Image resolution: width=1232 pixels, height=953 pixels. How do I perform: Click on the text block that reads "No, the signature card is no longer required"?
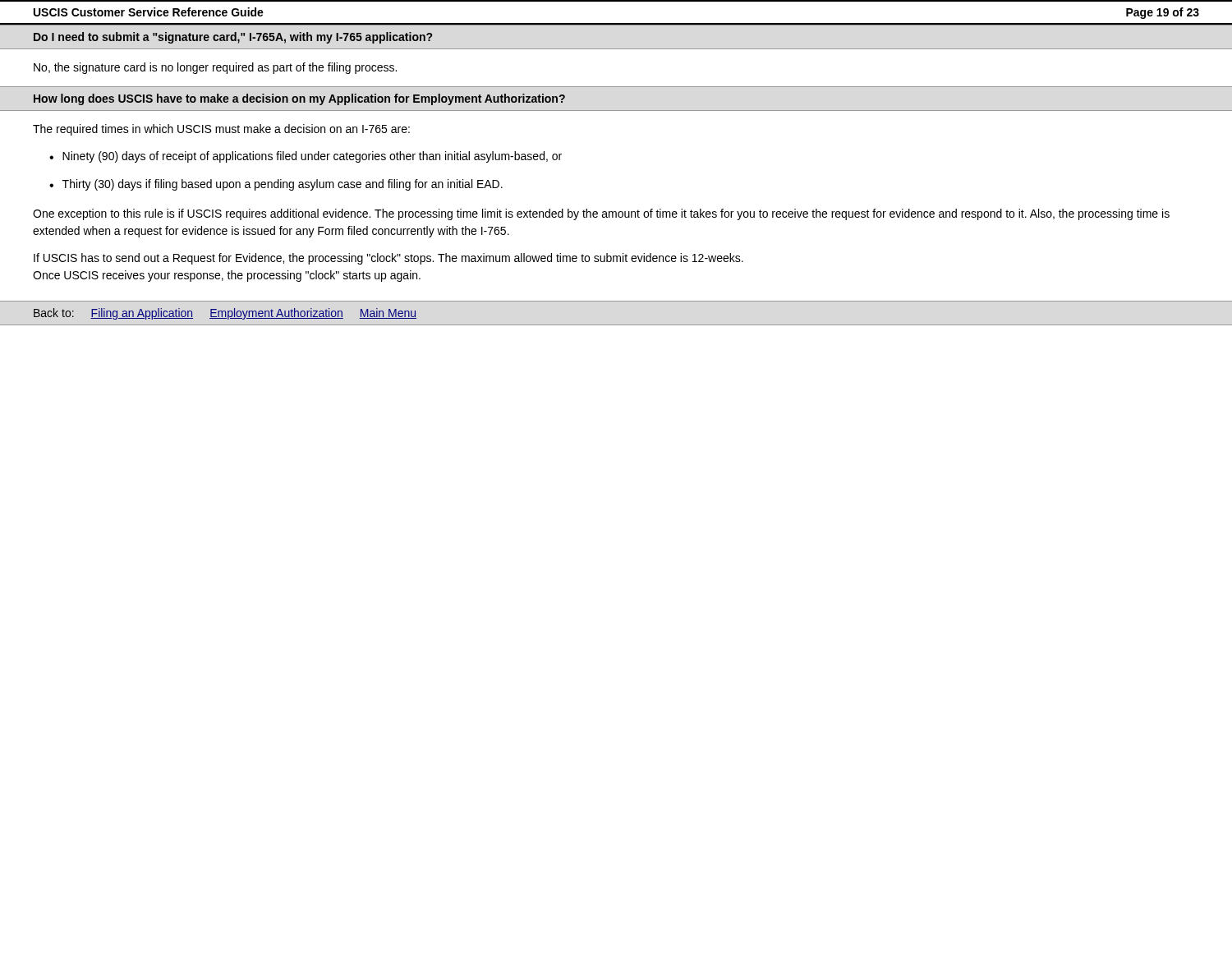coord(215,68)
